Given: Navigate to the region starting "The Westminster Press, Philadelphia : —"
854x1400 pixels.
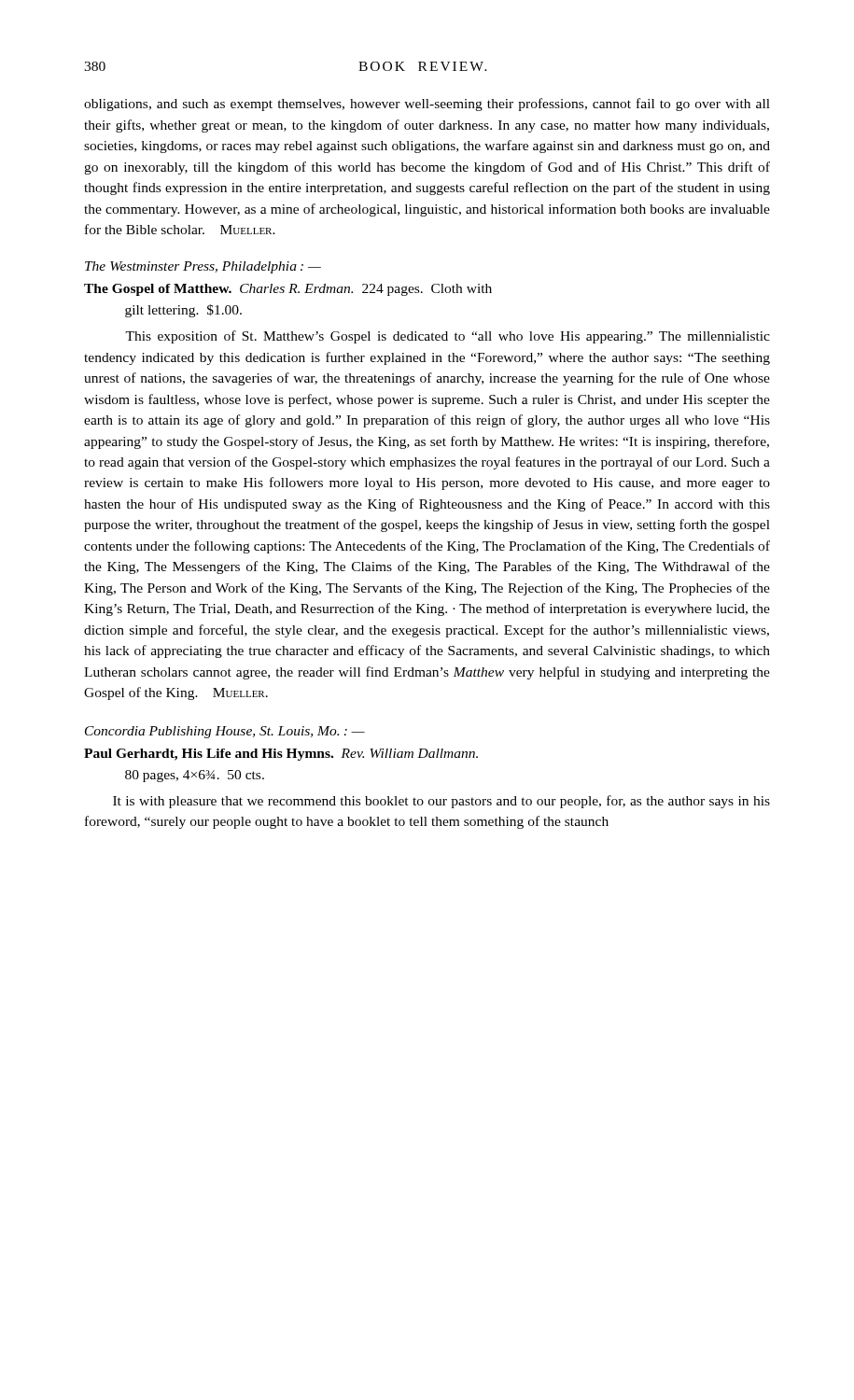Looking at the screenshot, I should tap(202, 265).
